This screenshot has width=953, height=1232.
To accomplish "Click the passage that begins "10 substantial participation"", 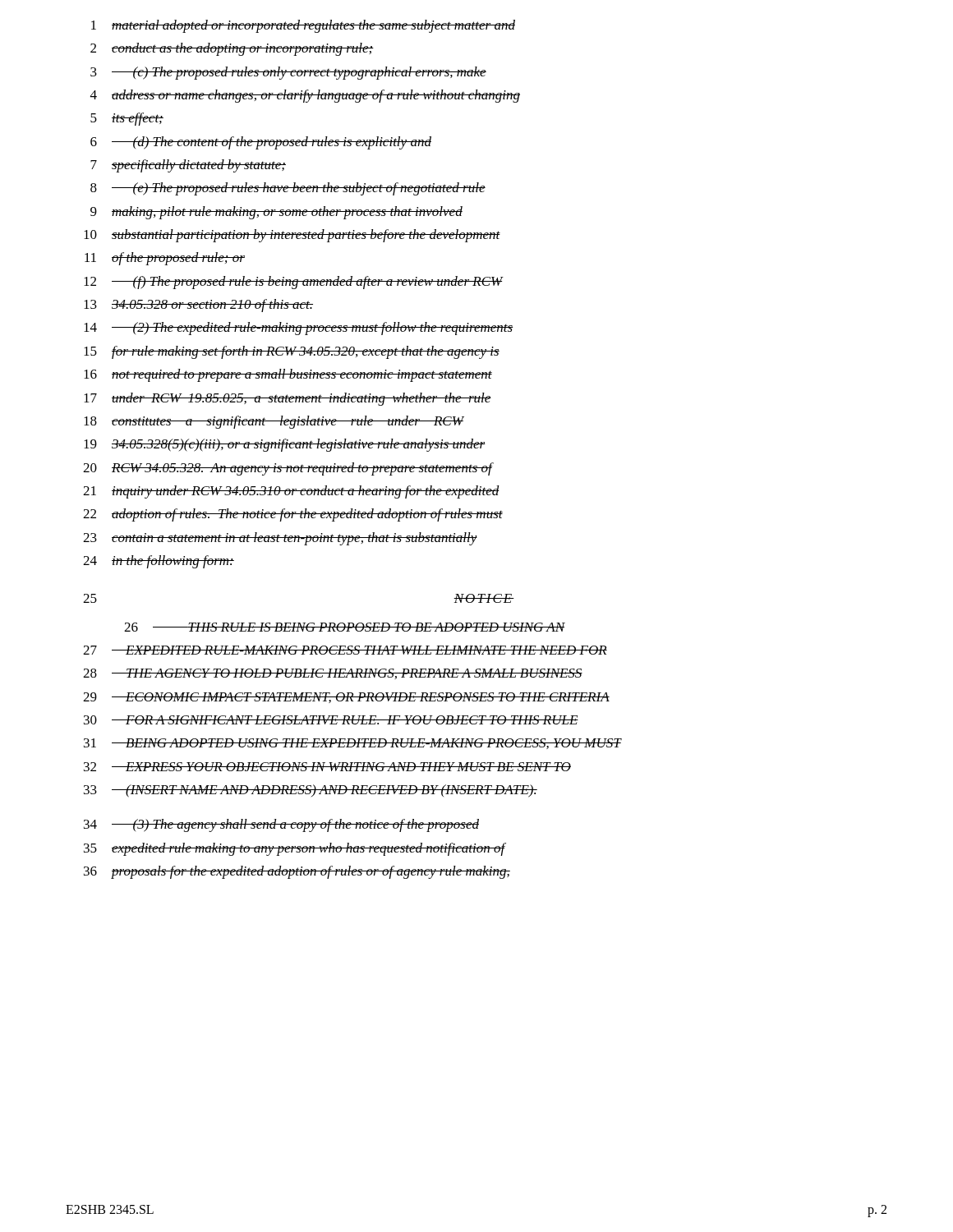I will click(283, 235).
